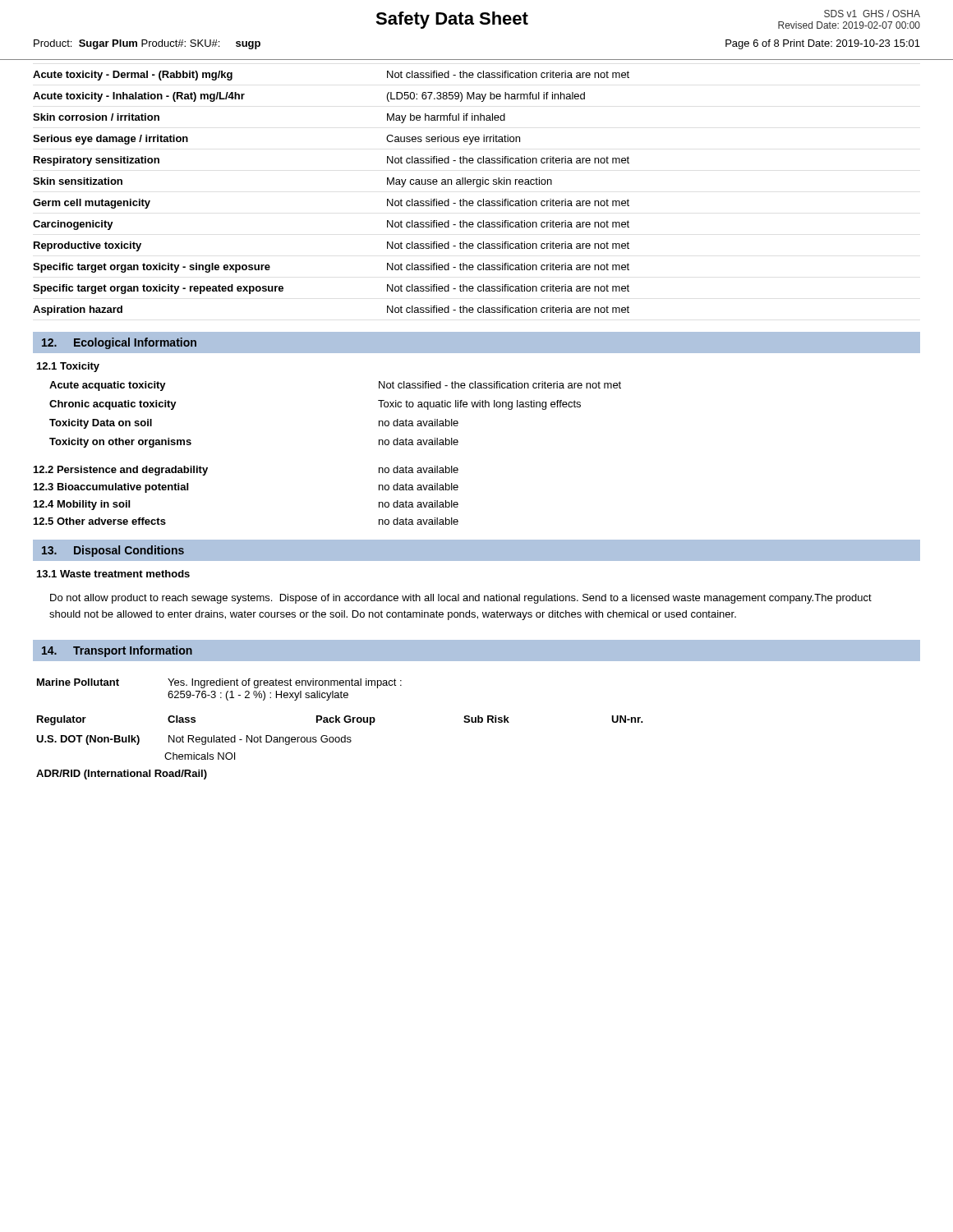The height and width of the screenshot is (1232, 953).
Task: Click on the section header that reads "12. Ecological Information"
Action: [x=119, y=343]
